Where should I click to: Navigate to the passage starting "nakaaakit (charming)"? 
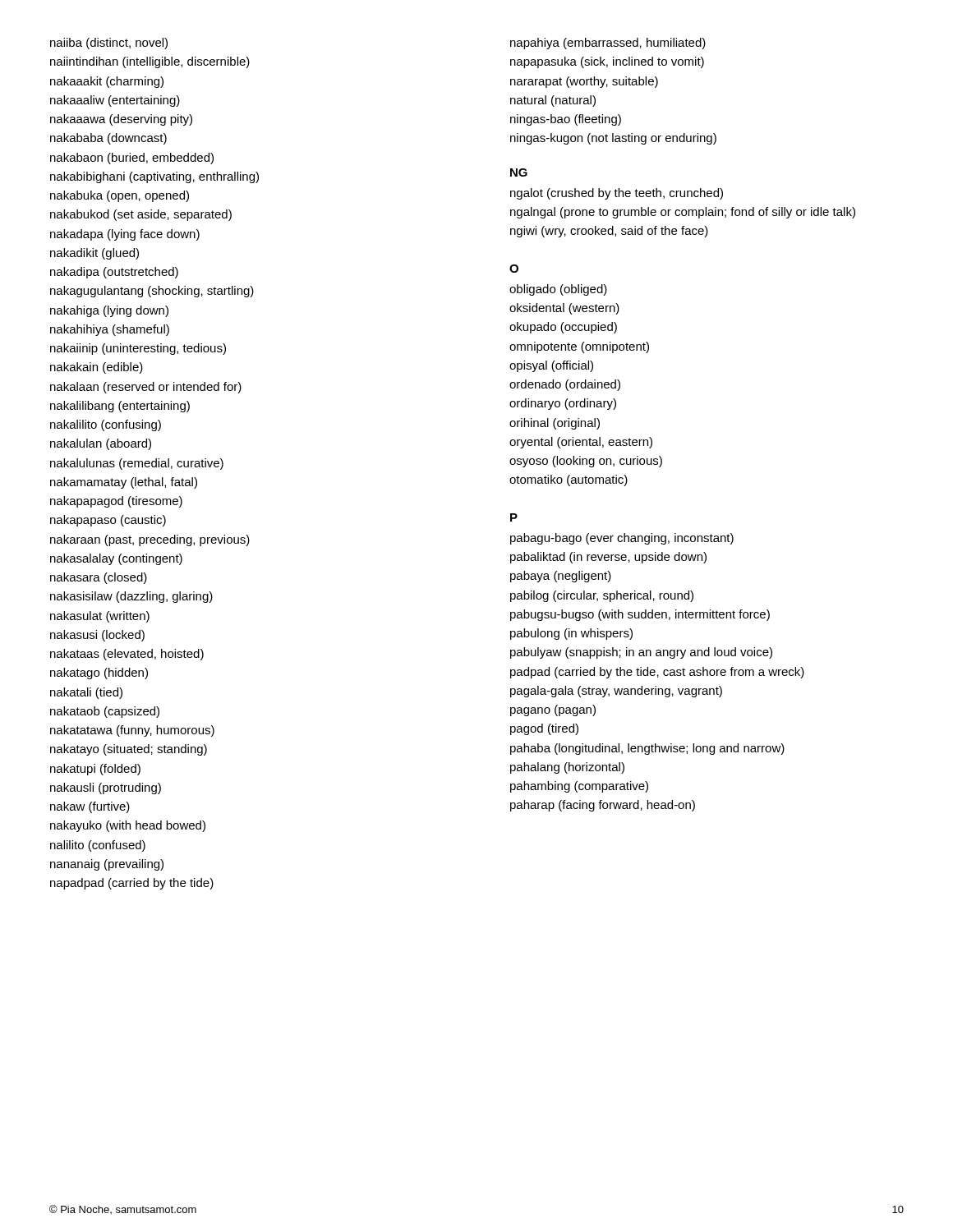[107, 81]
